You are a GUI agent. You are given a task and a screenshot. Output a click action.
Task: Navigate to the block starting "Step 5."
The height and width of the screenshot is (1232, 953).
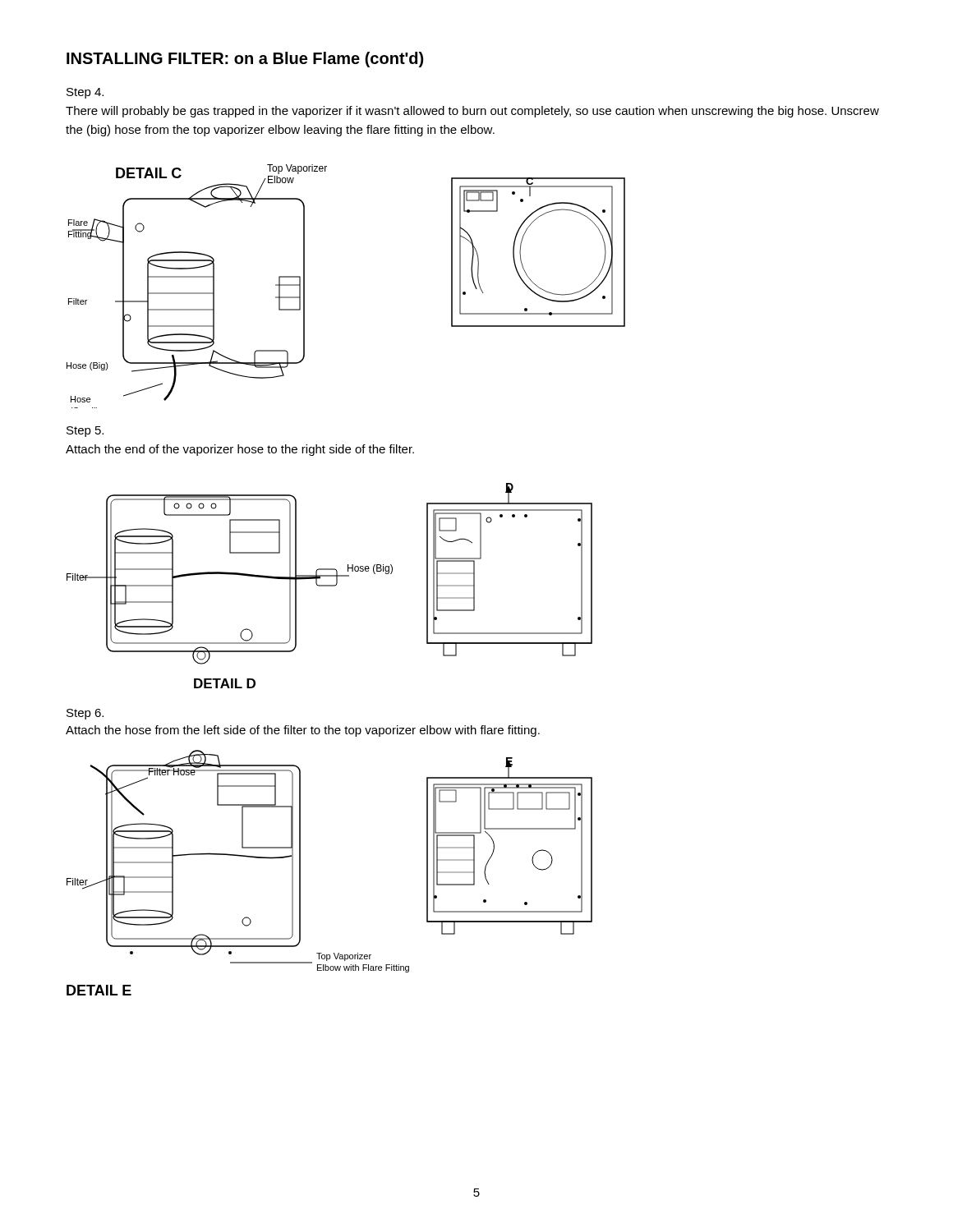85,430
